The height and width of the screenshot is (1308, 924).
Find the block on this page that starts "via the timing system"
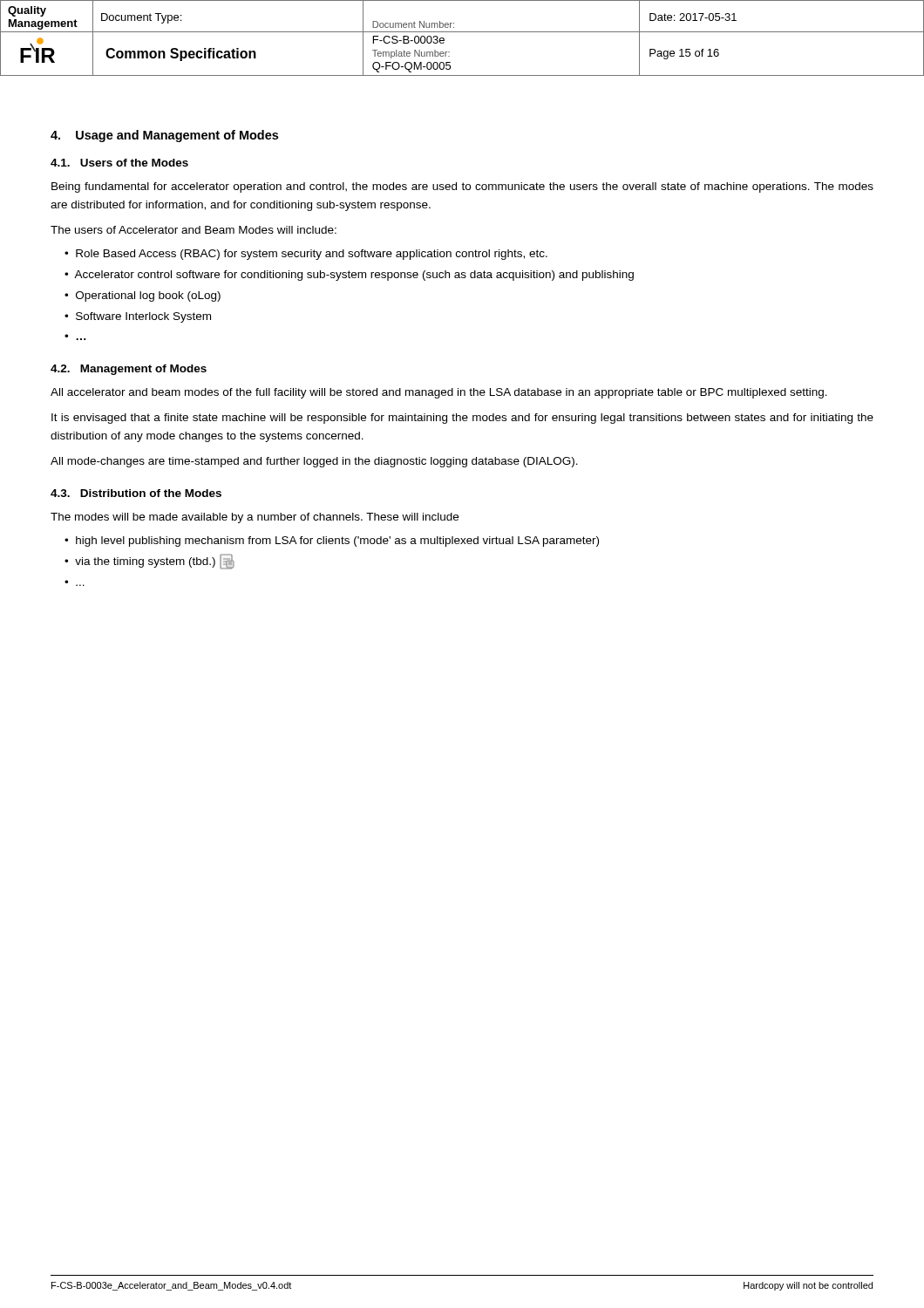click(150, 561)
